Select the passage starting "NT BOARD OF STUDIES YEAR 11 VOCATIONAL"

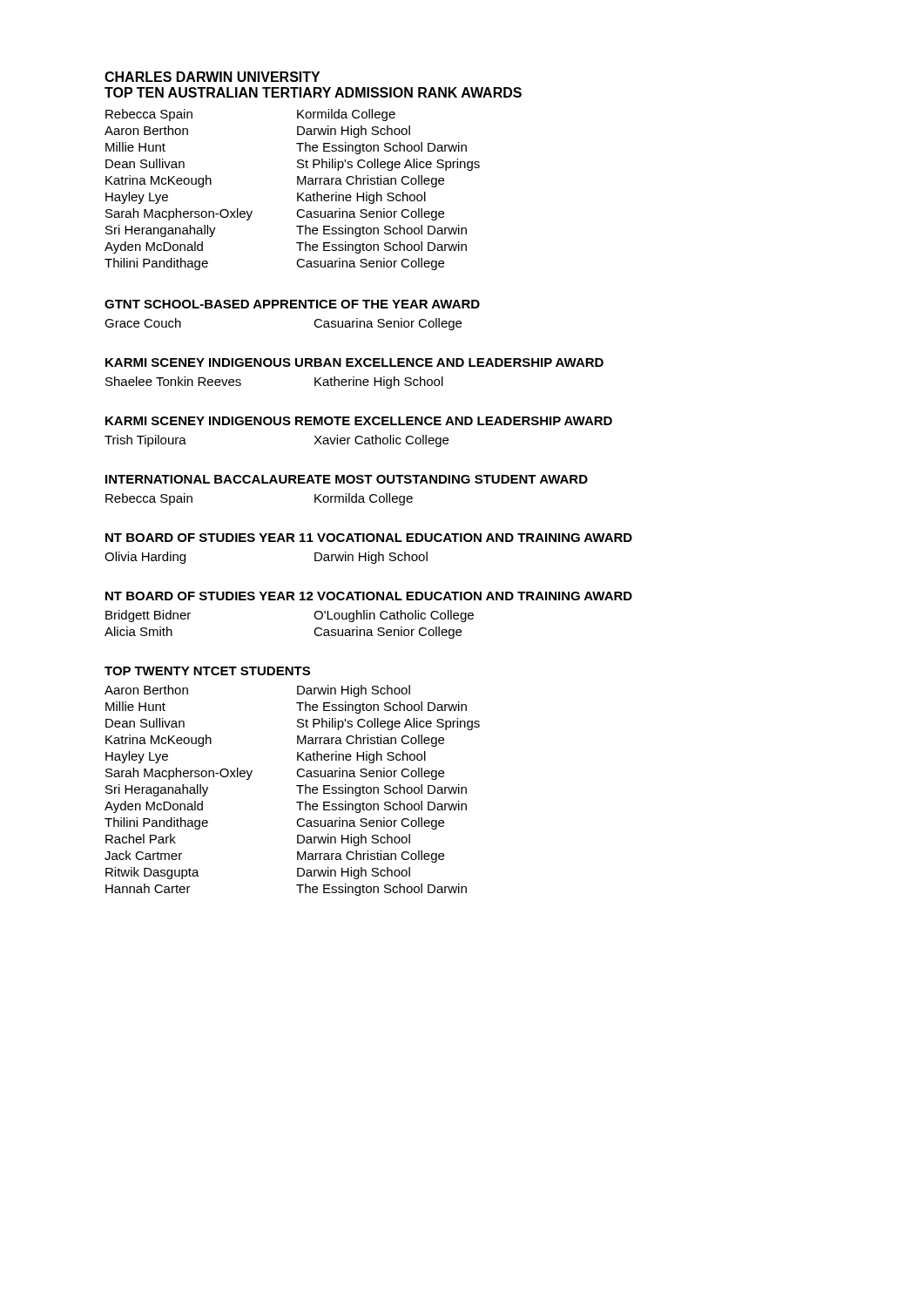coord(368,537)
